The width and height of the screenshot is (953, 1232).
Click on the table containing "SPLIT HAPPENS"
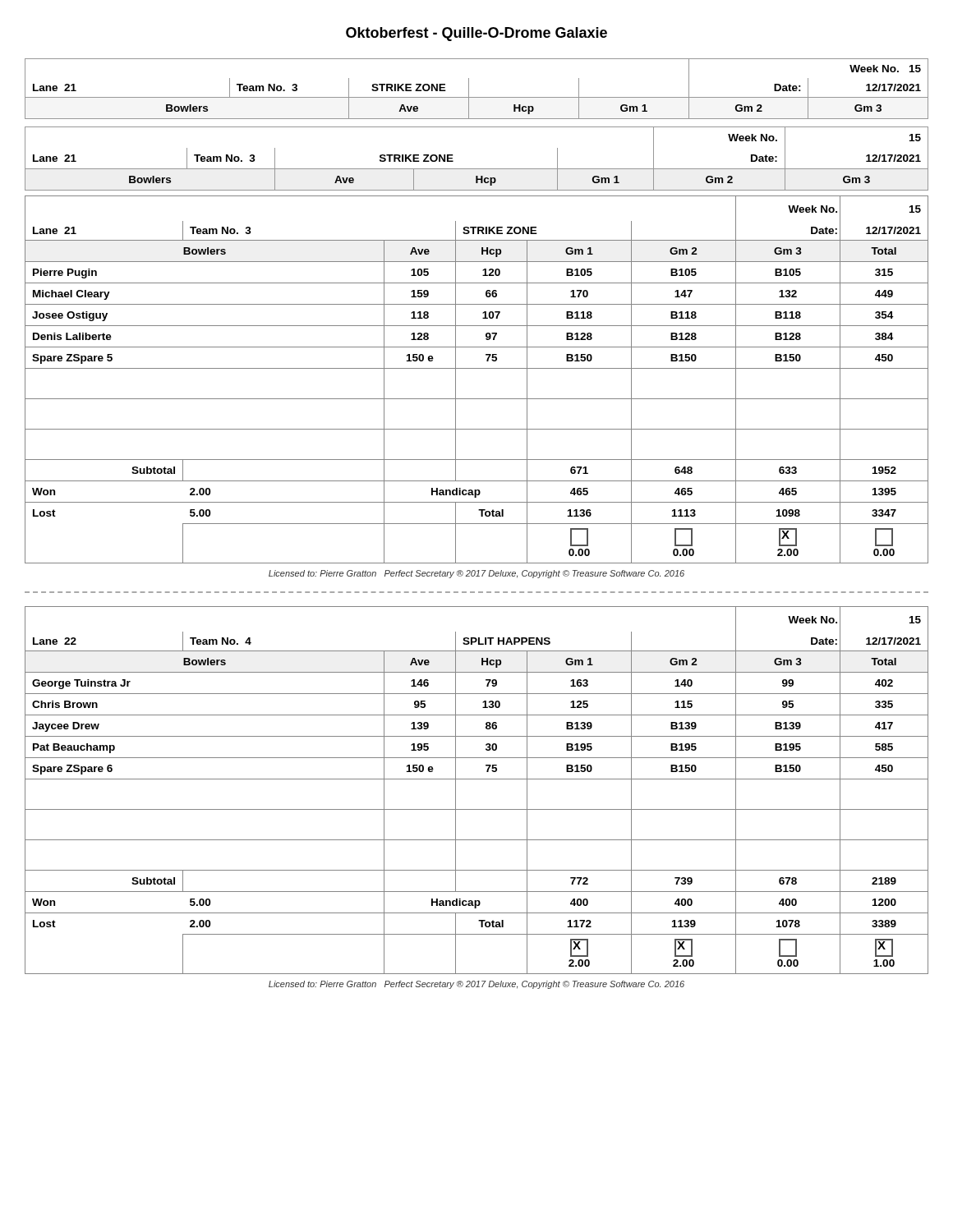point(476,790)
